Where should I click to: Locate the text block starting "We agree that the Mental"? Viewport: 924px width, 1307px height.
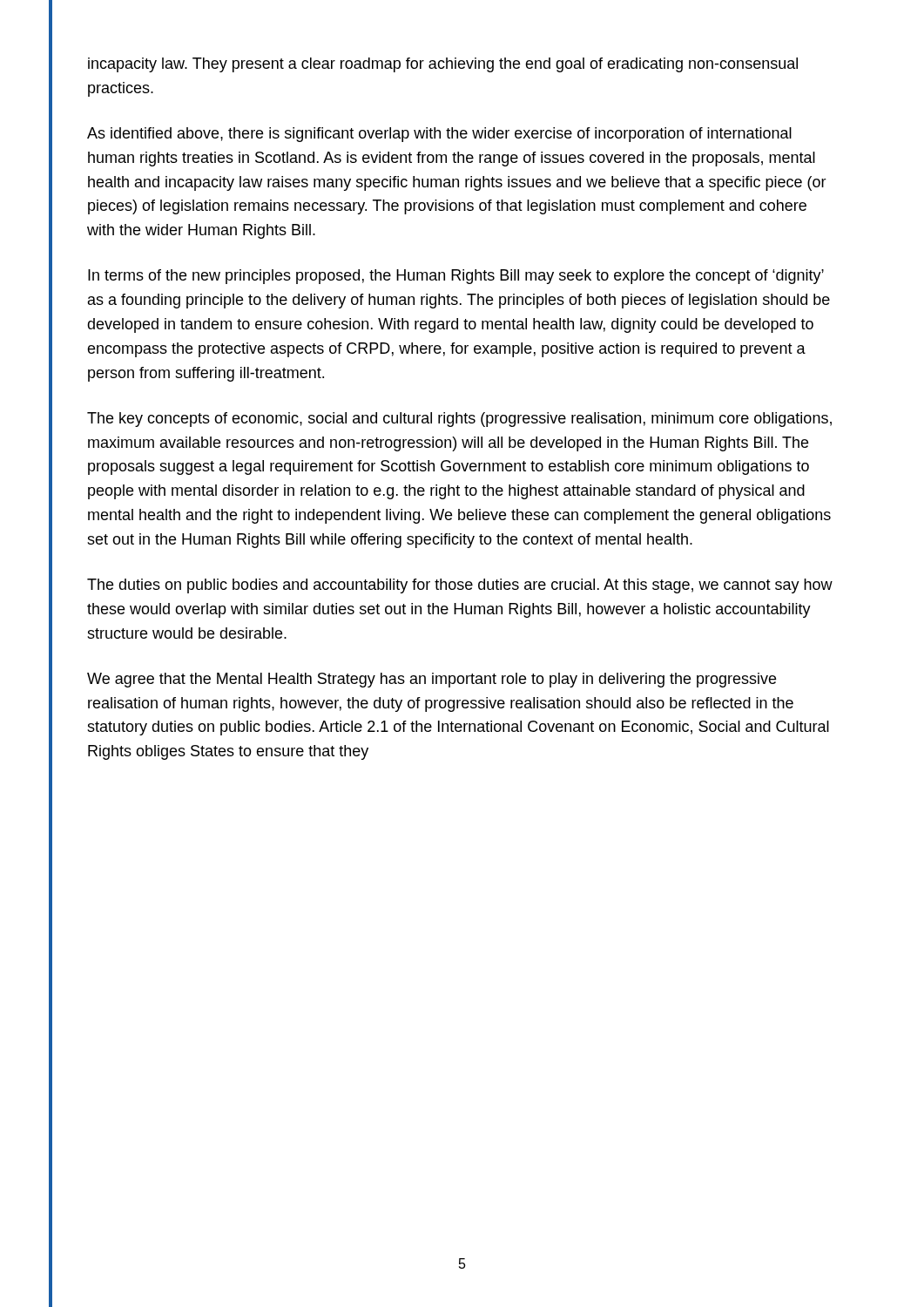(x=458, y=715)
